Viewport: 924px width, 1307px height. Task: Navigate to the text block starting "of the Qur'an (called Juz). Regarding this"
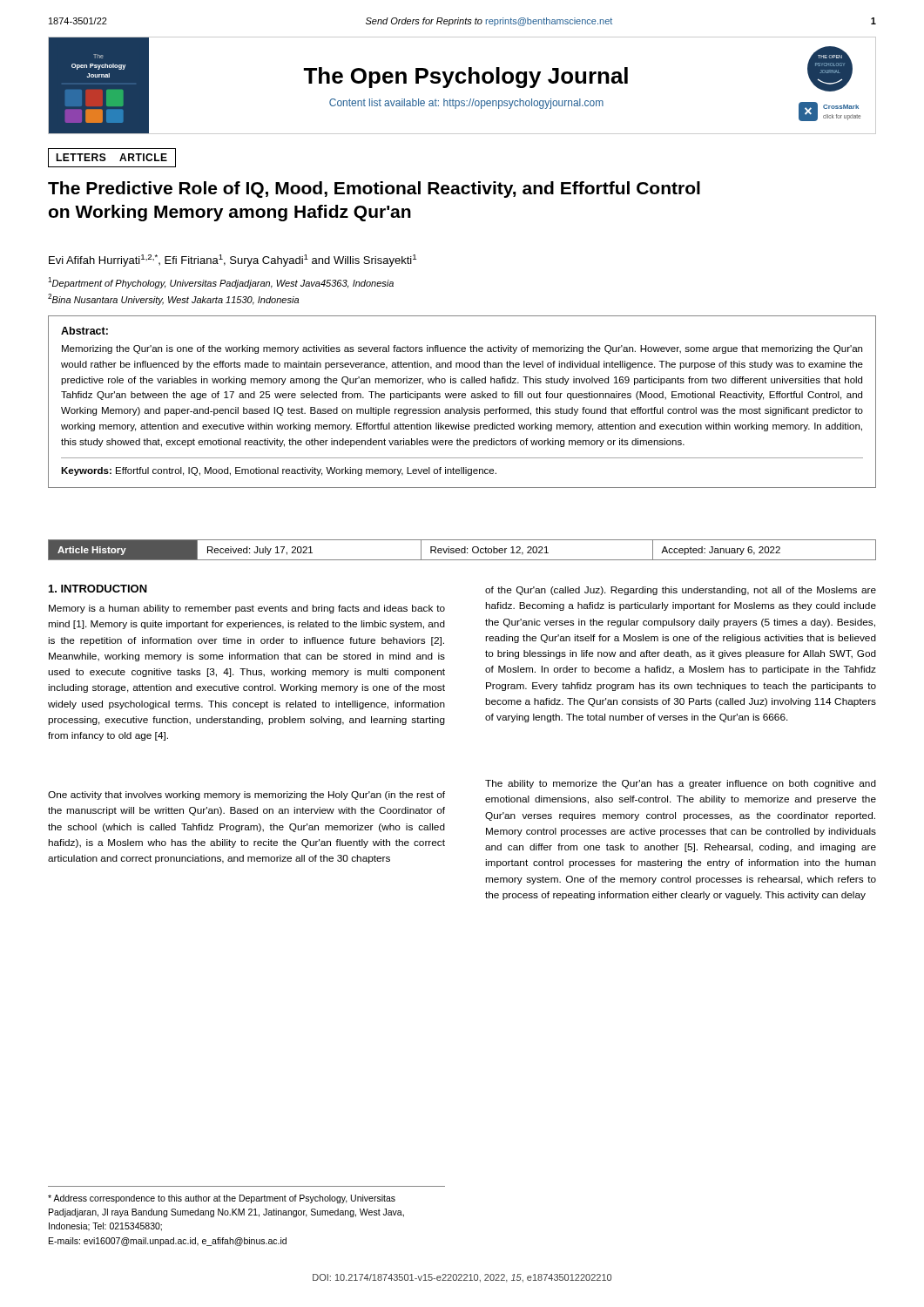tap(681, 654)
